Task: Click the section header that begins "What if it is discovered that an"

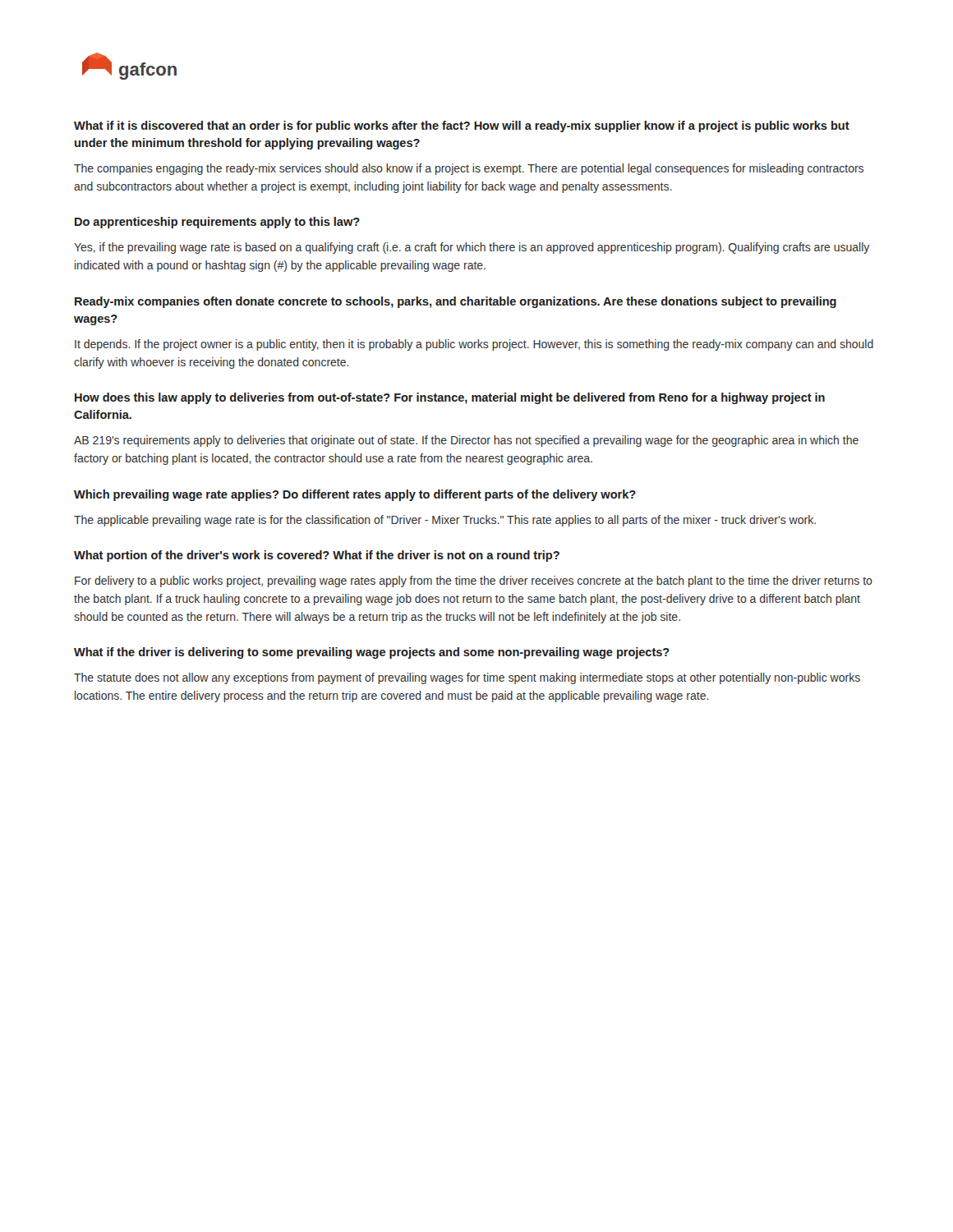Action: [x=461, y=134]
